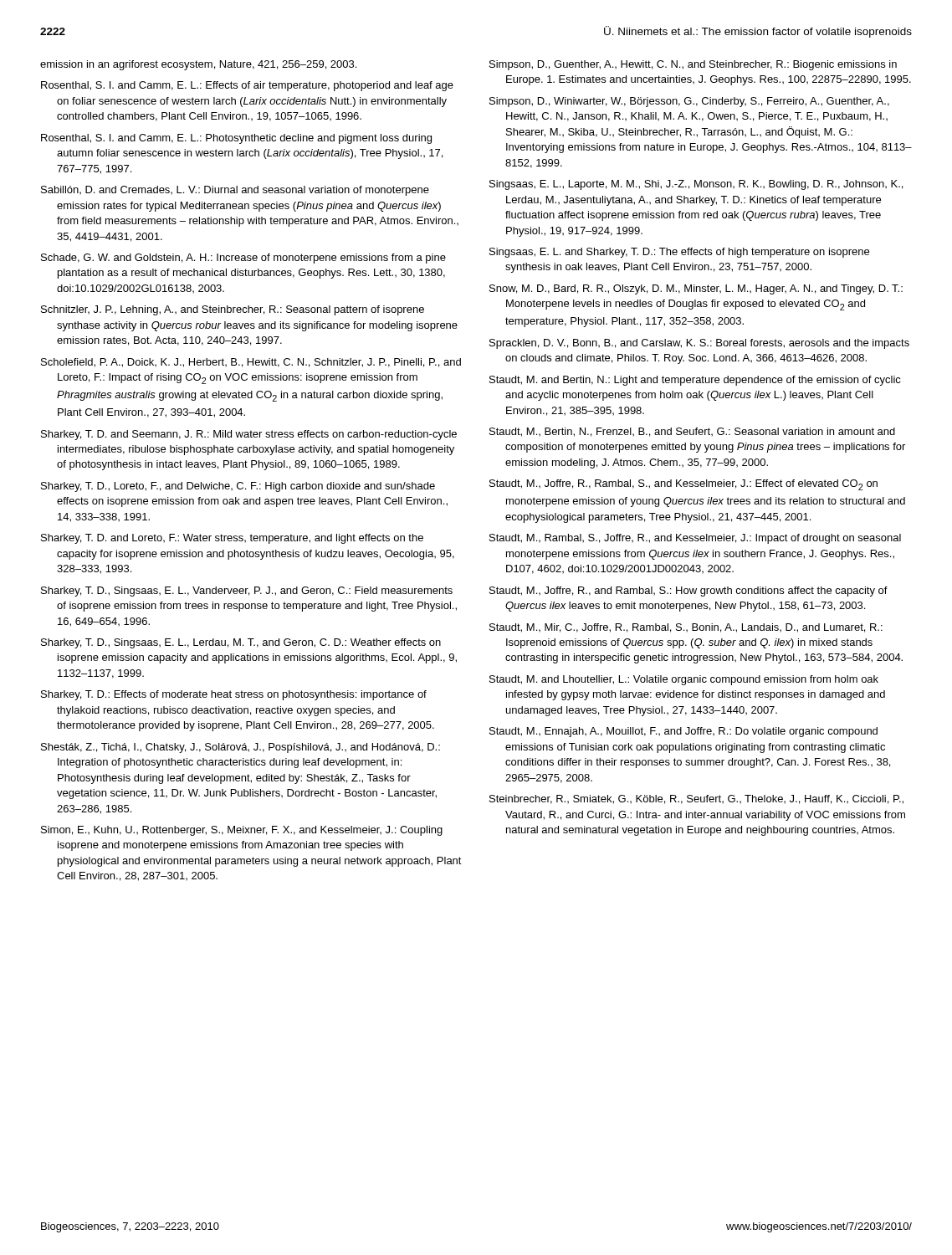Select the passage starting "Staudt, M., Mir, C., Joffre, R., Rambal, S.,"

coord(696,642)
